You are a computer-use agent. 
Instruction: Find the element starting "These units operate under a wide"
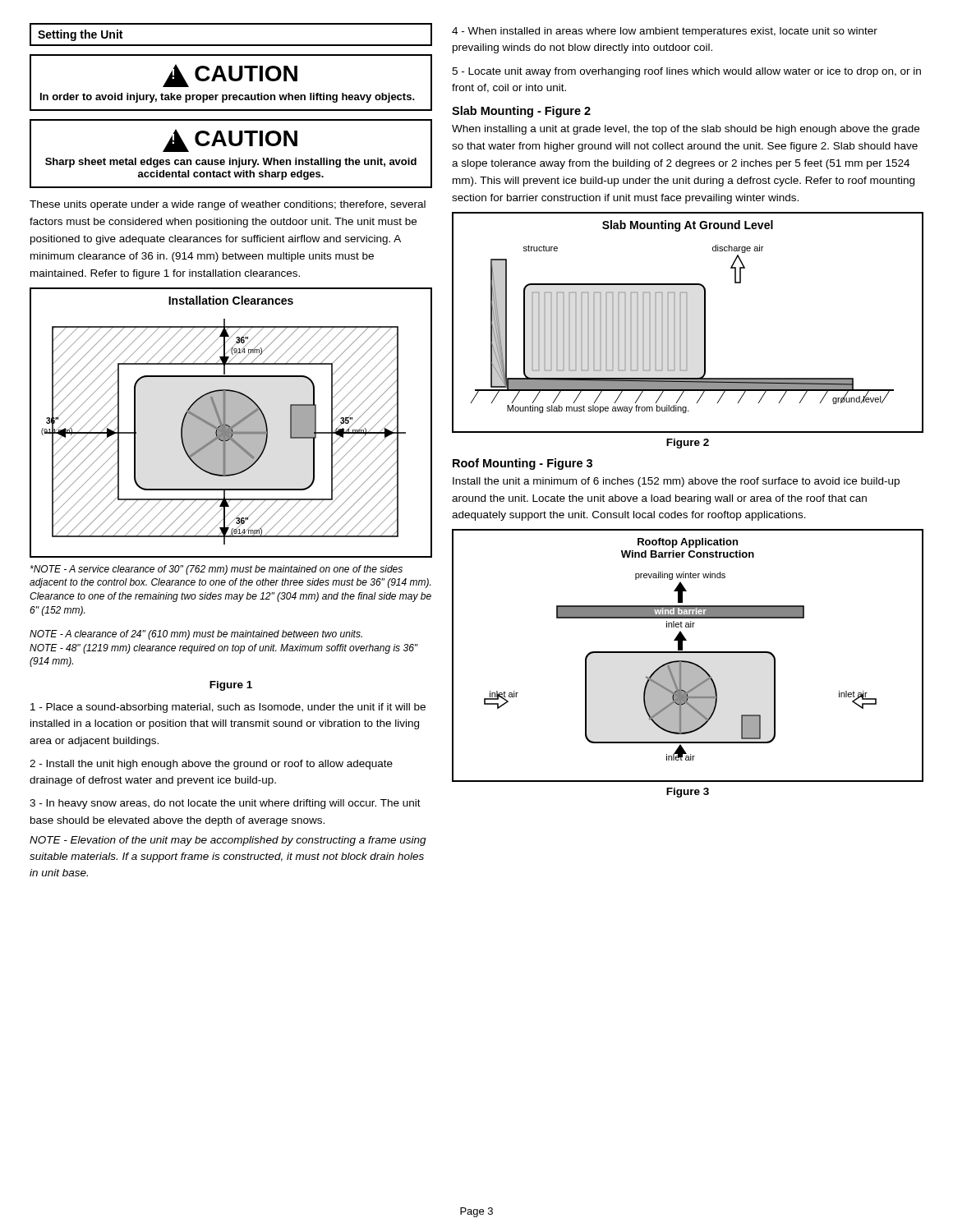click(228, 239)
